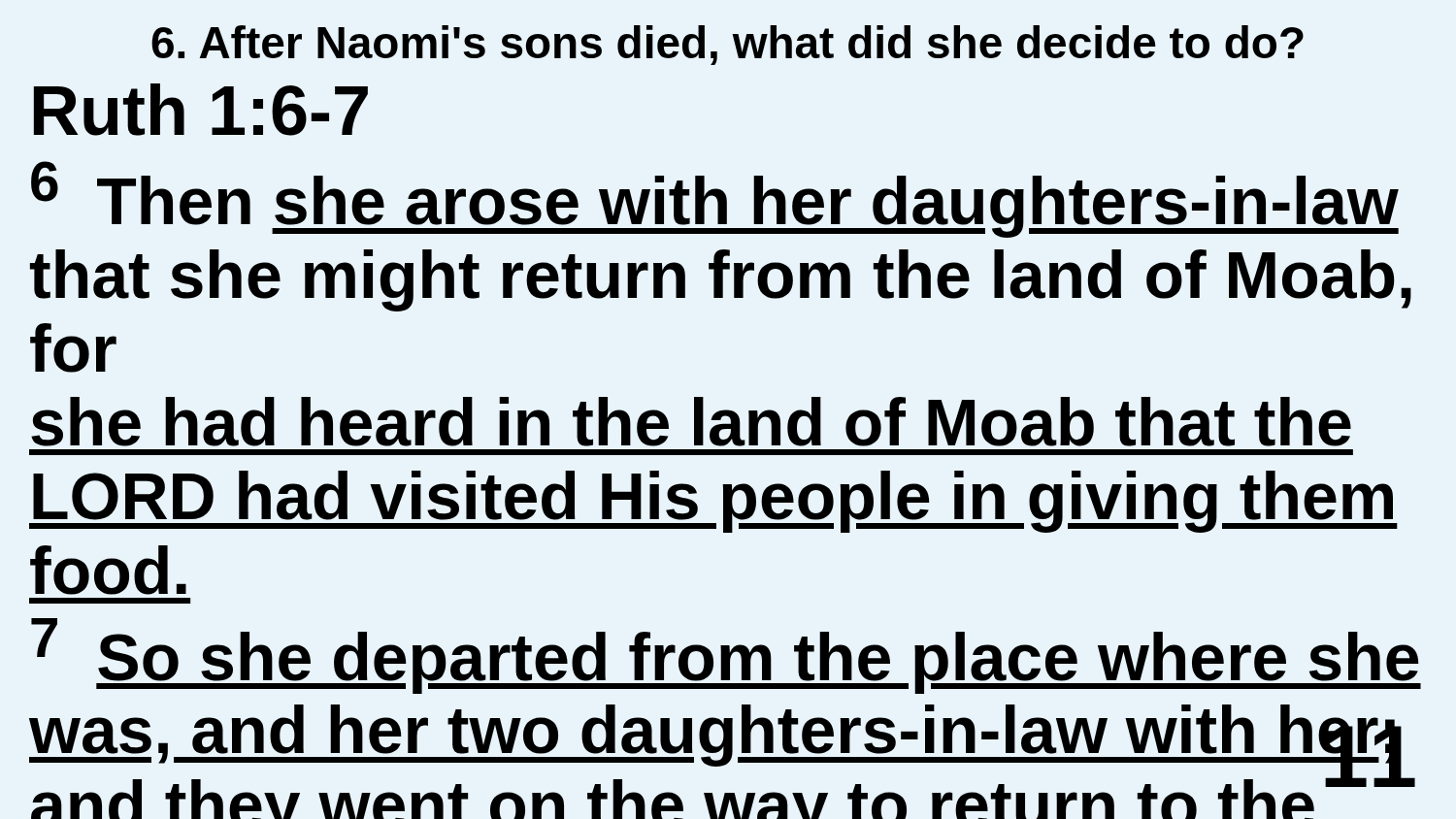Select the section header containing "6. After Naomi's sons died,"
This screenshot has width=1456, height=819.
point(728,43)
